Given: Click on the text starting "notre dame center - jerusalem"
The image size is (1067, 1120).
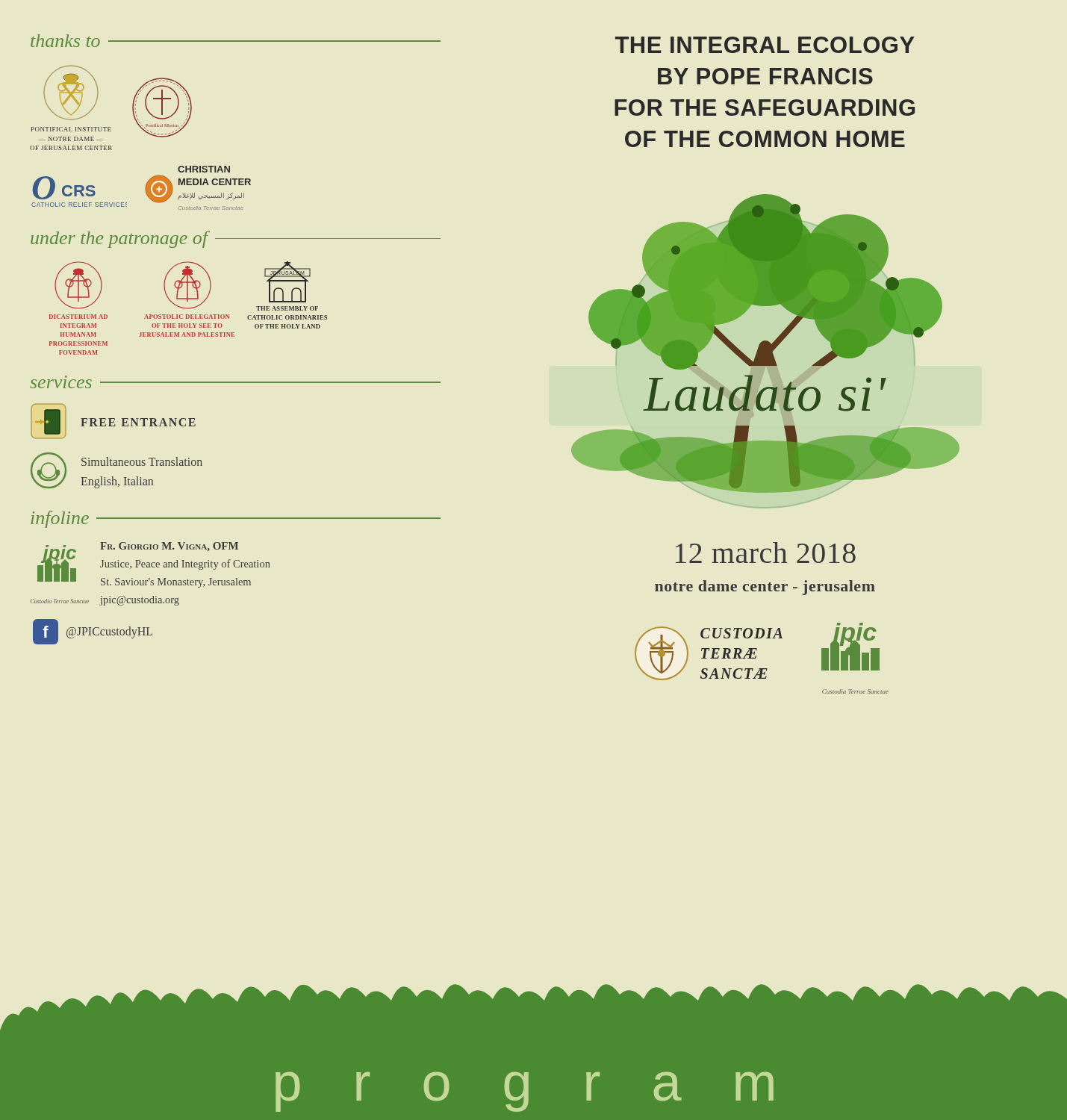Looking at the screenshot, I should pyautogui.click(x=765, y=586).
